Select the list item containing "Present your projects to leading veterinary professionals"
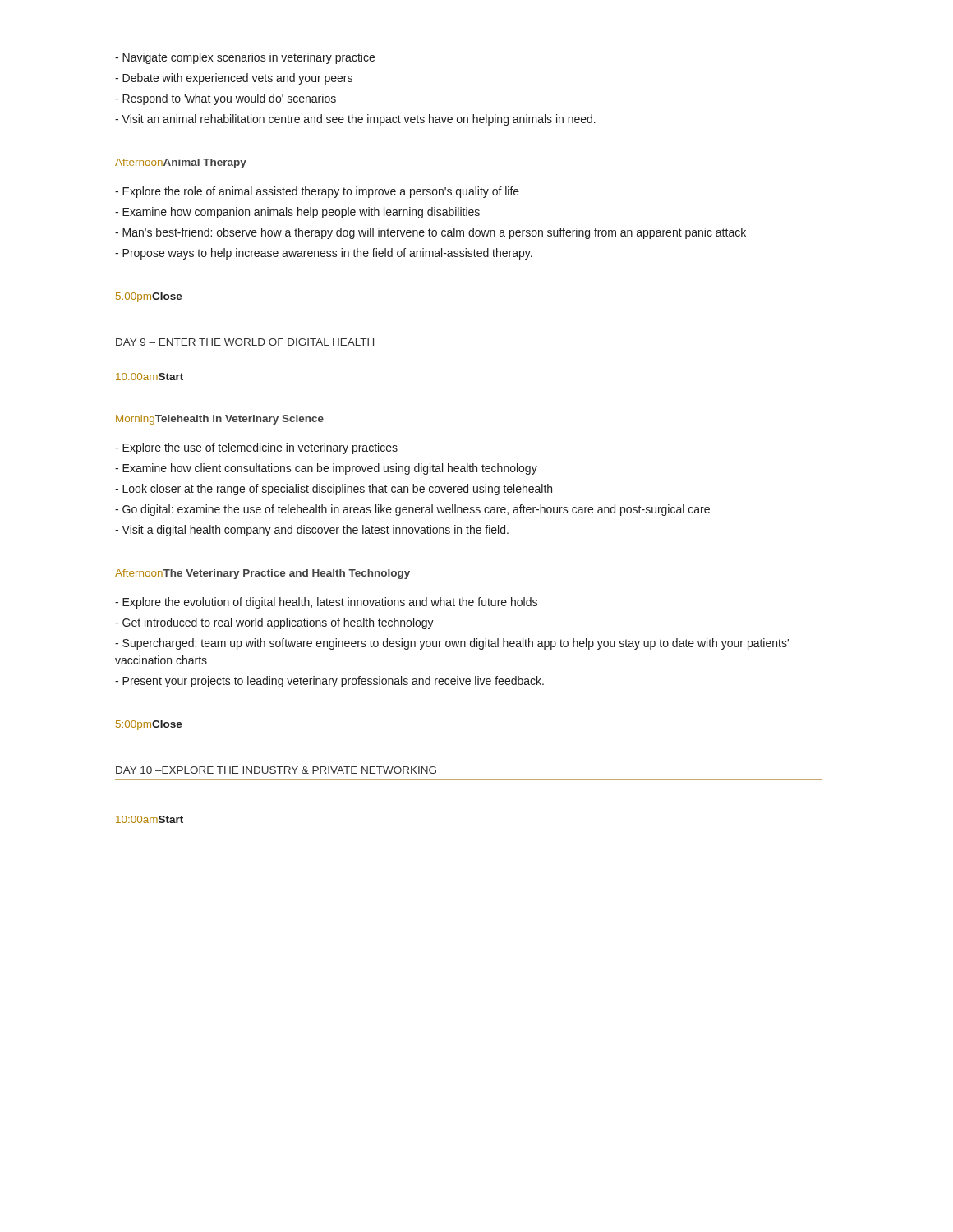The height and width of the screenshot is (1232, 953). pos(330,681)
